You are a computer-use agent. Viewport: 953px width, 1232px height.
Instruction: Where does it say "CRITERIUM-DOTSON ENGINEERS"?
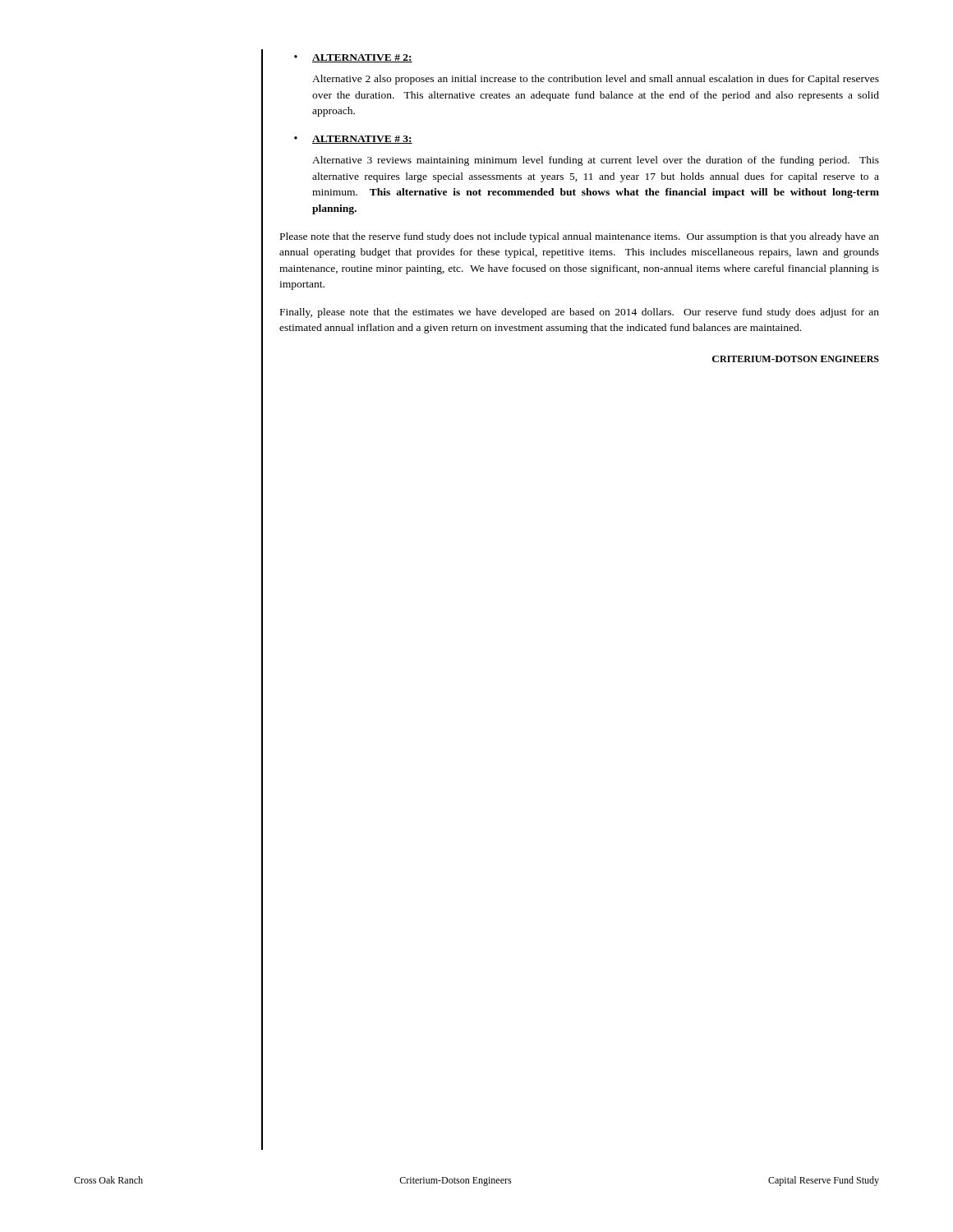click(795, 358)
